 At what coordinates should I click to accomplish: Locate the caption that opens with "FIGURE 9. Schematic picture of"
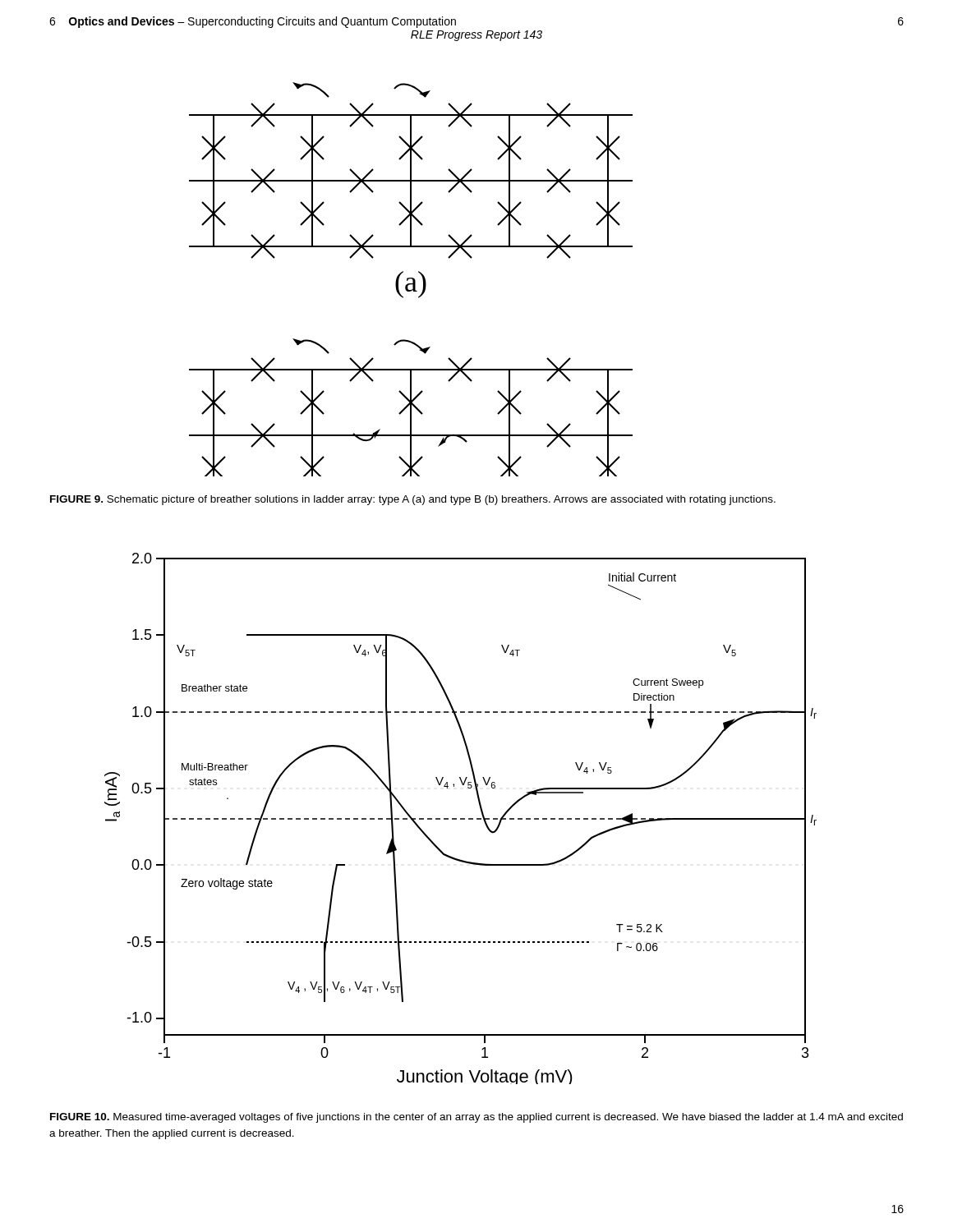pos(413,499)
